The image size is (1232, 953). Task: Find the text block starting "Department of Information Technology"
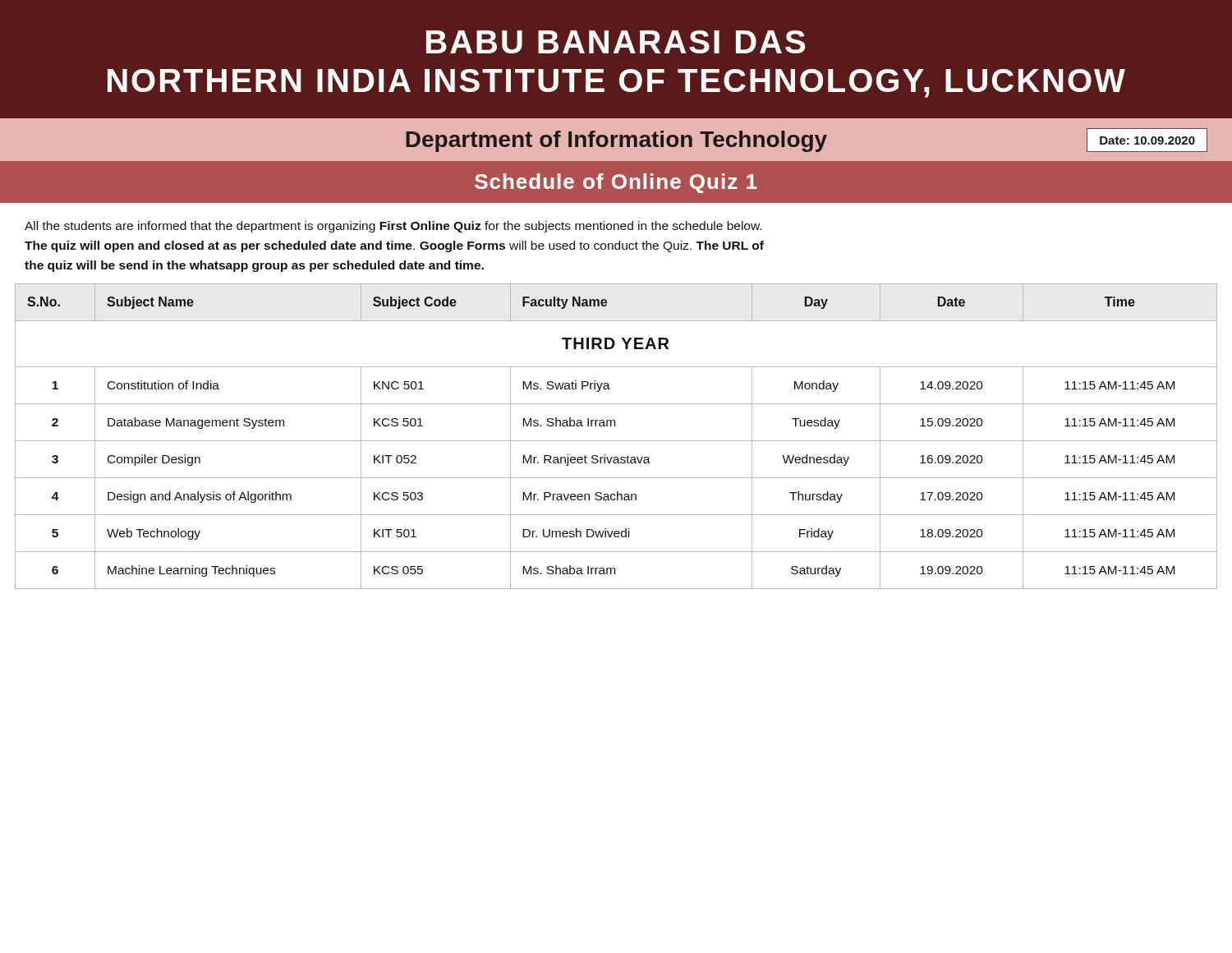point(616,139)
